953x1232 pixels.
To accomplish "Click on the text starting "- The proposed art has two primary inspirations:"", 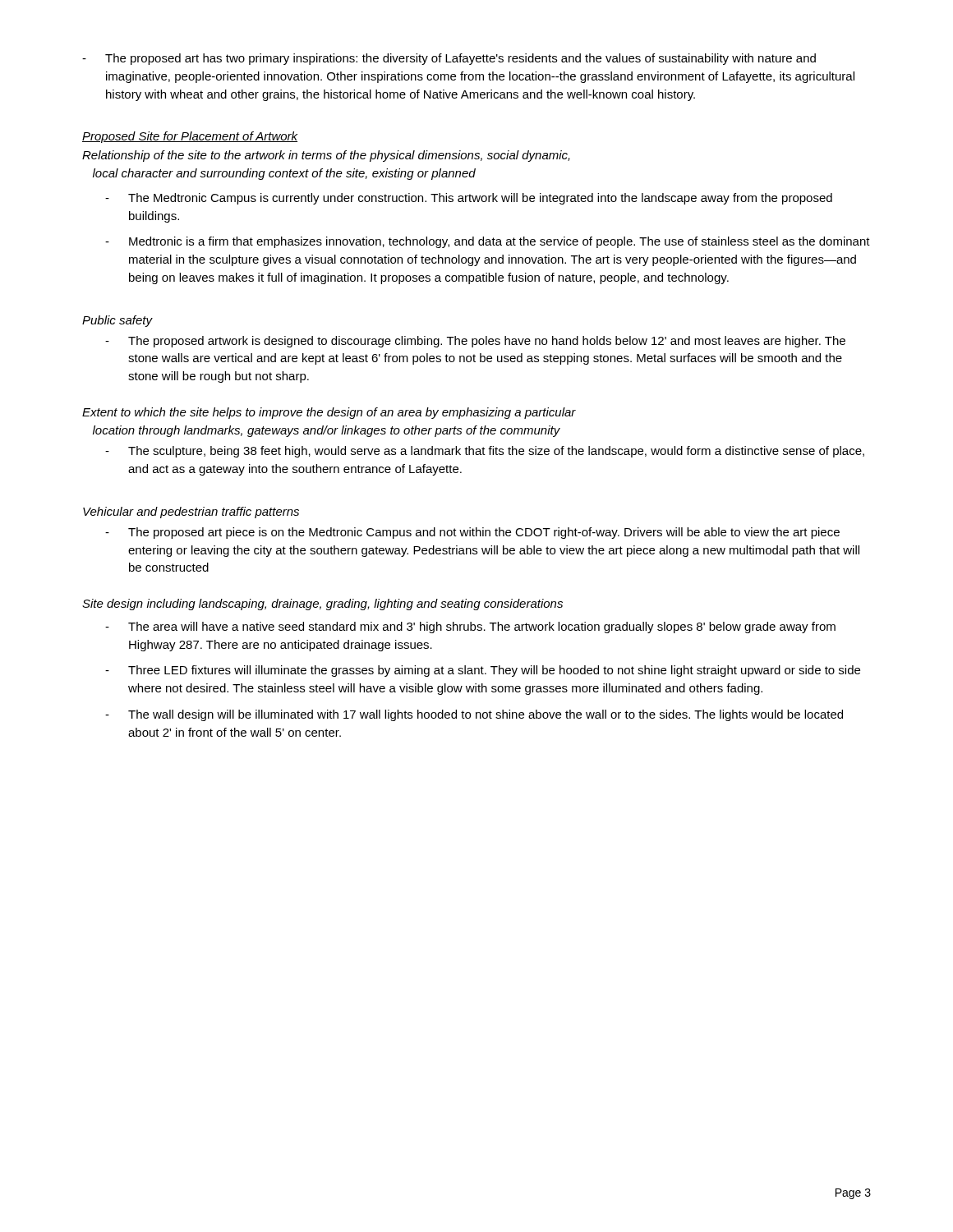I will tap(476, 76).
